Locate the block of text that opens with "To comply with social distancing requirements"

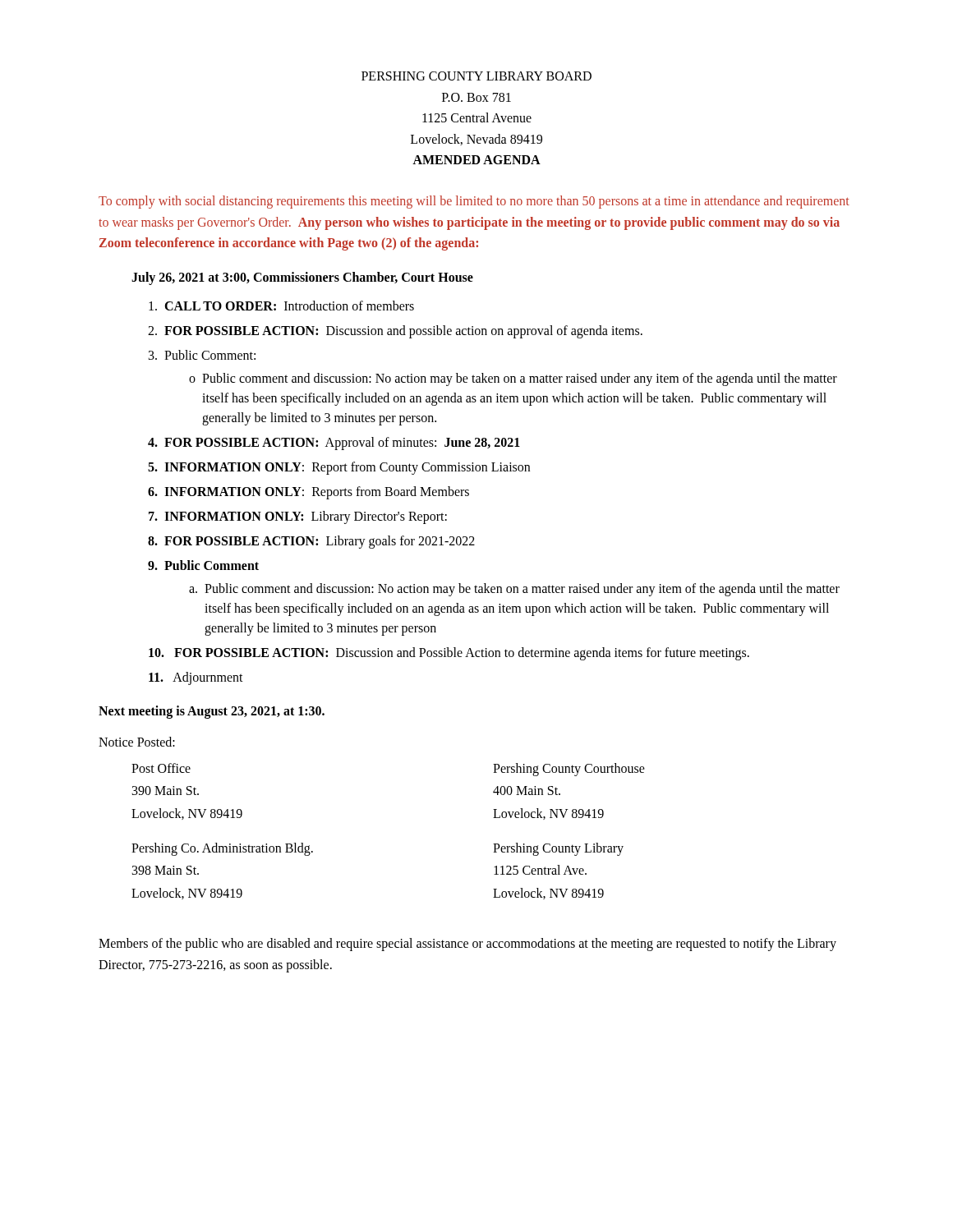pos(474,222)
